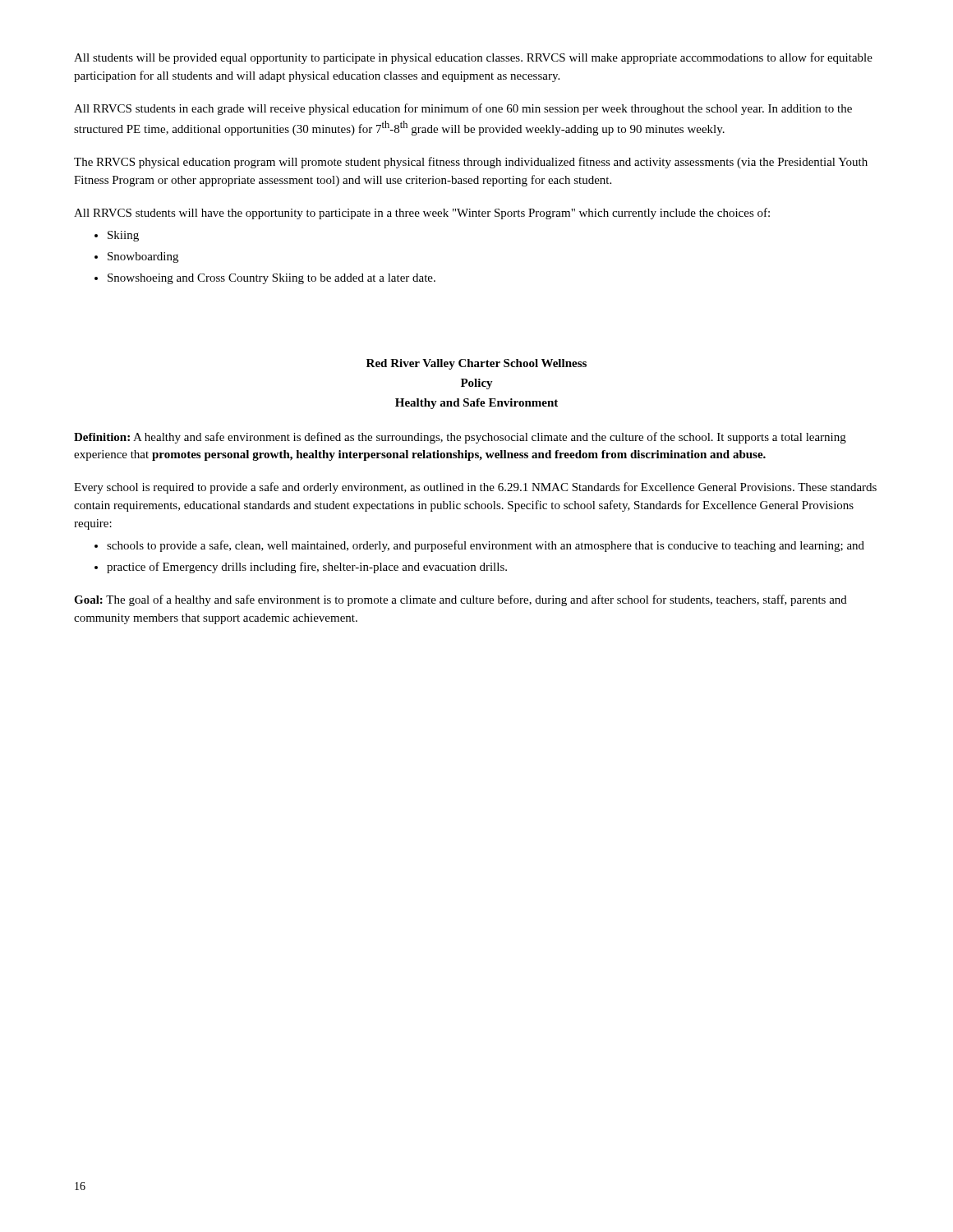This screenshot has width=953, height=1232.
Task: Select the region starting "The RRVCS physical education program will"
Action: pos(471,171)
